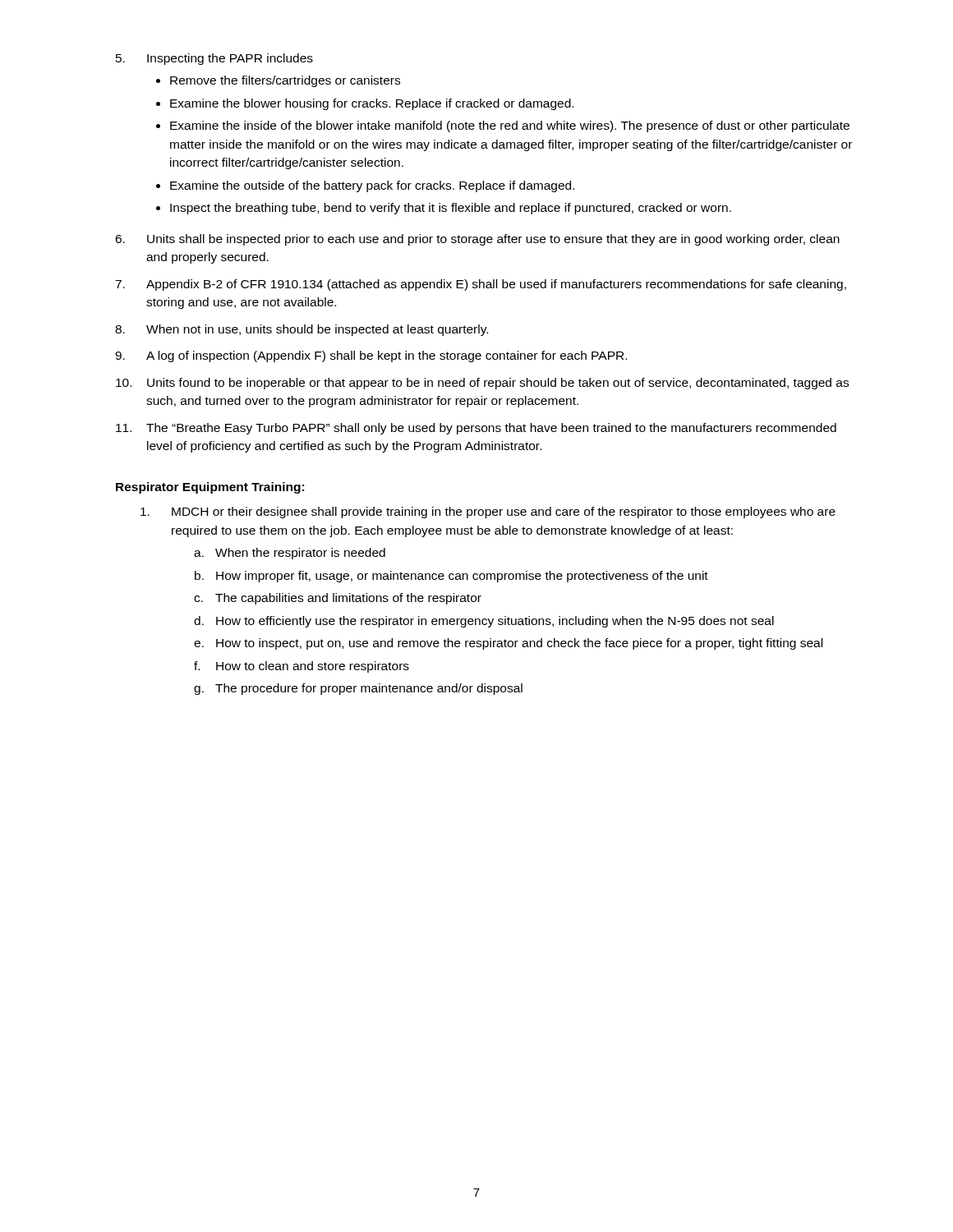Point to the element starting "8. When not in"
The width and height of the screenshot is (953, 1232).
pos(489,329)
